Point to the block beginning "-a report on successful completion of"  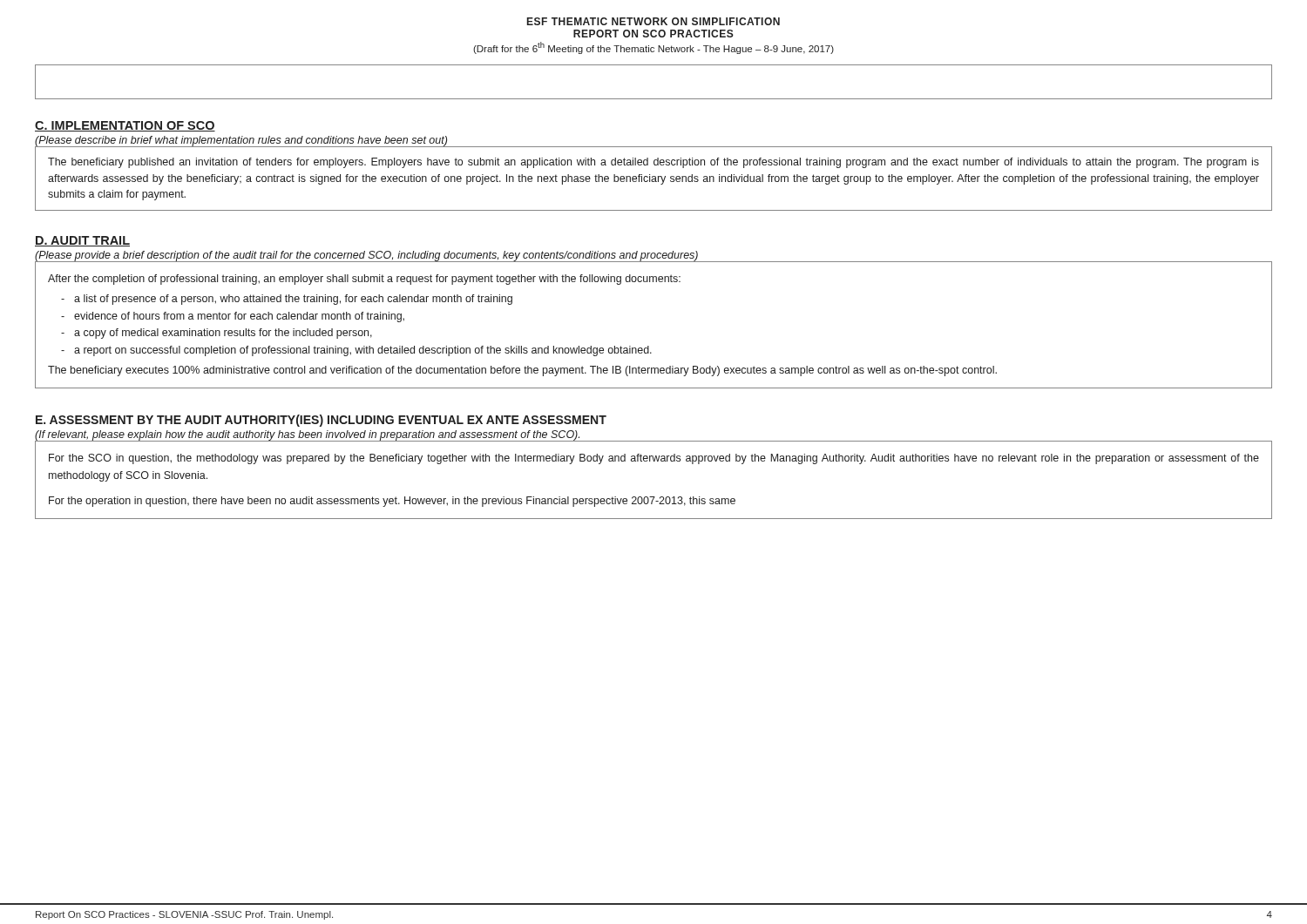tap(363, 350)
